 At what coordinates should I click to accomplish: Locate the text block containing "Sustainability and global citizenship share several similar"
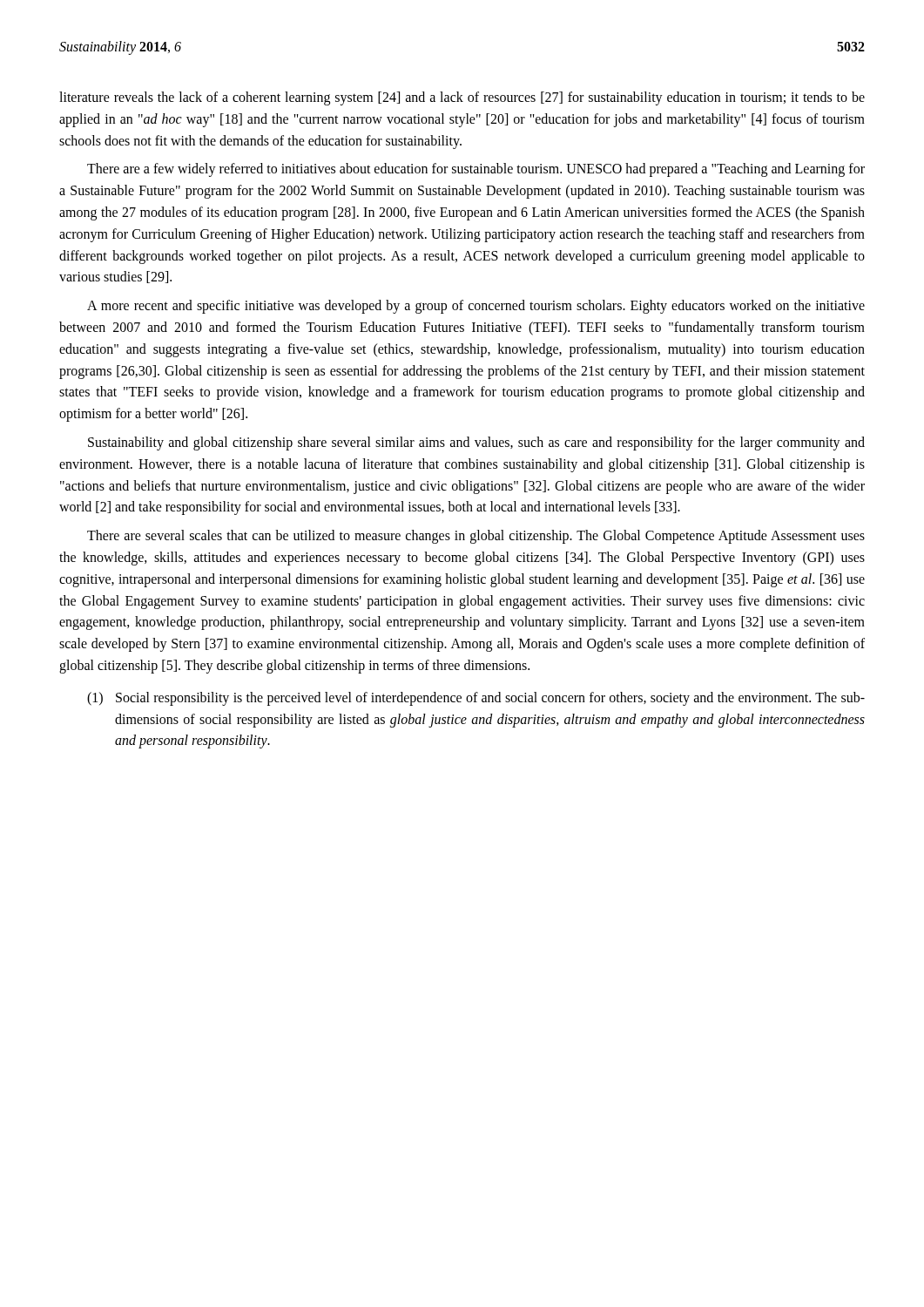[x=462, y=475]
